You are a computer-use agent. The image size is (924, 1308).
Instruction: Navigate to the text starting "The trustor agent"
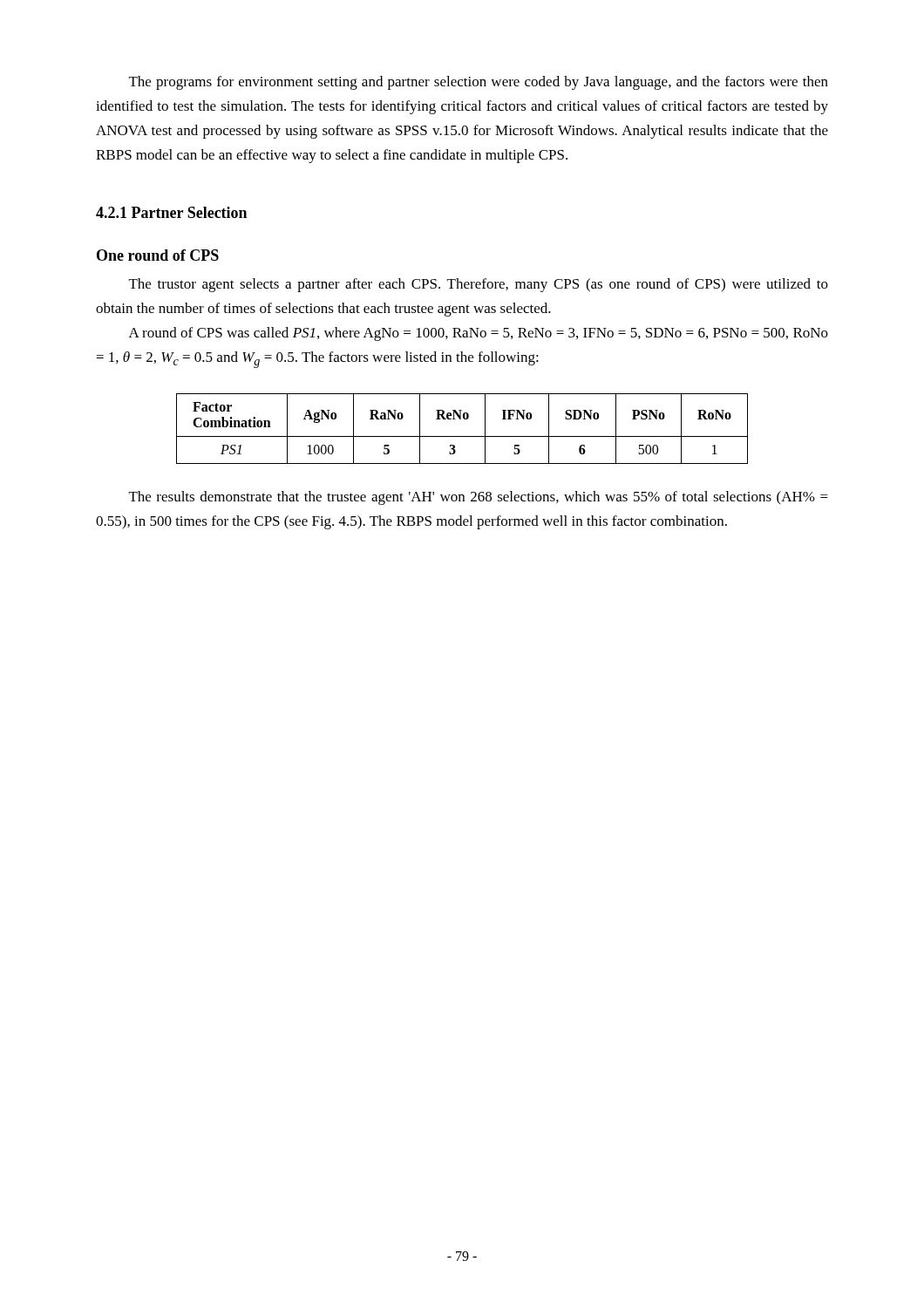pos(462,297)
